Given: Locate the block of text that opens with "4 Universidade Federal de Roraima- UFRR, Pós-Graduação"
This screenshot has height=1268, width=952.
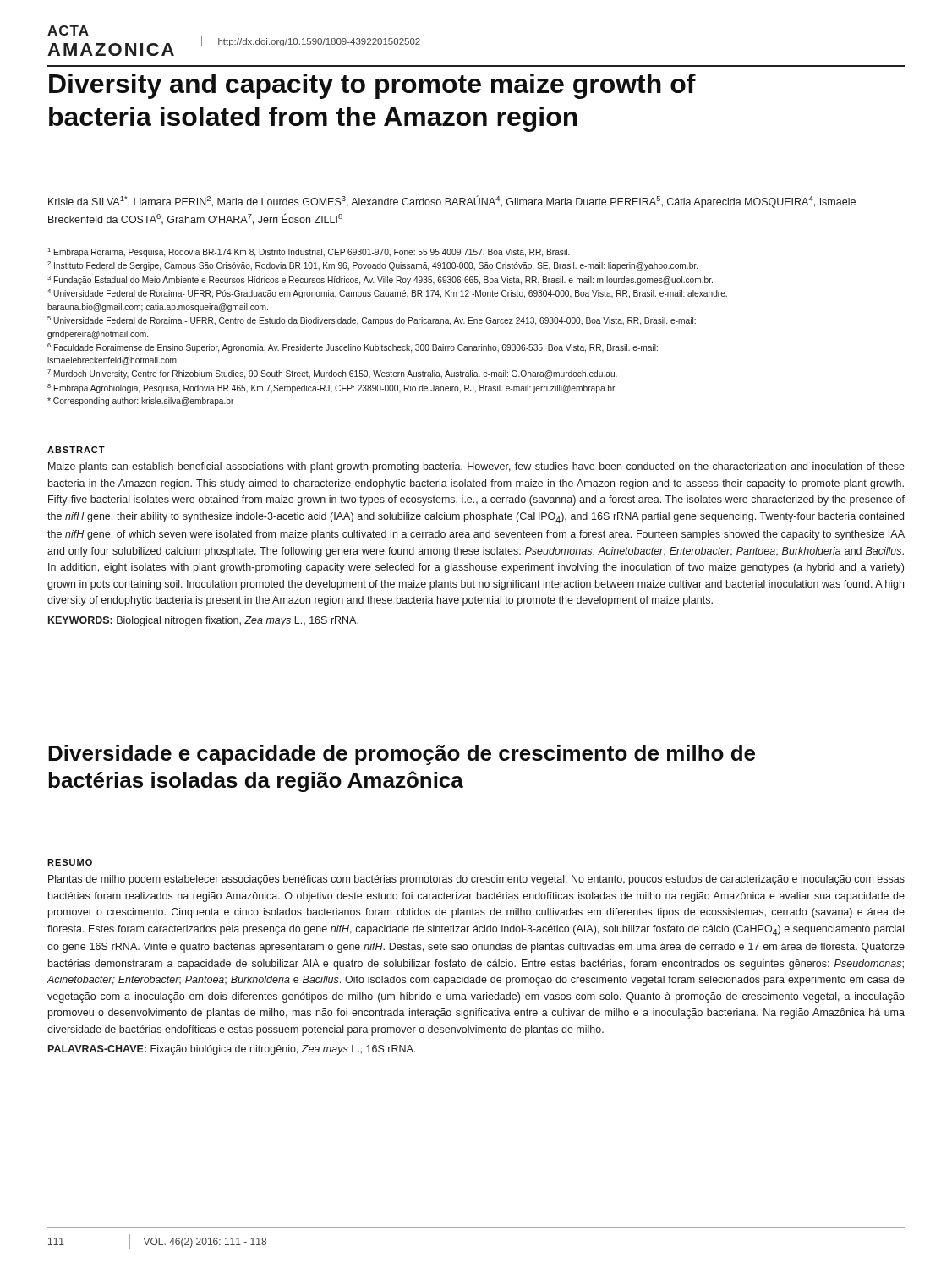Looking at the screenshot, I should (x=476, y=300).
